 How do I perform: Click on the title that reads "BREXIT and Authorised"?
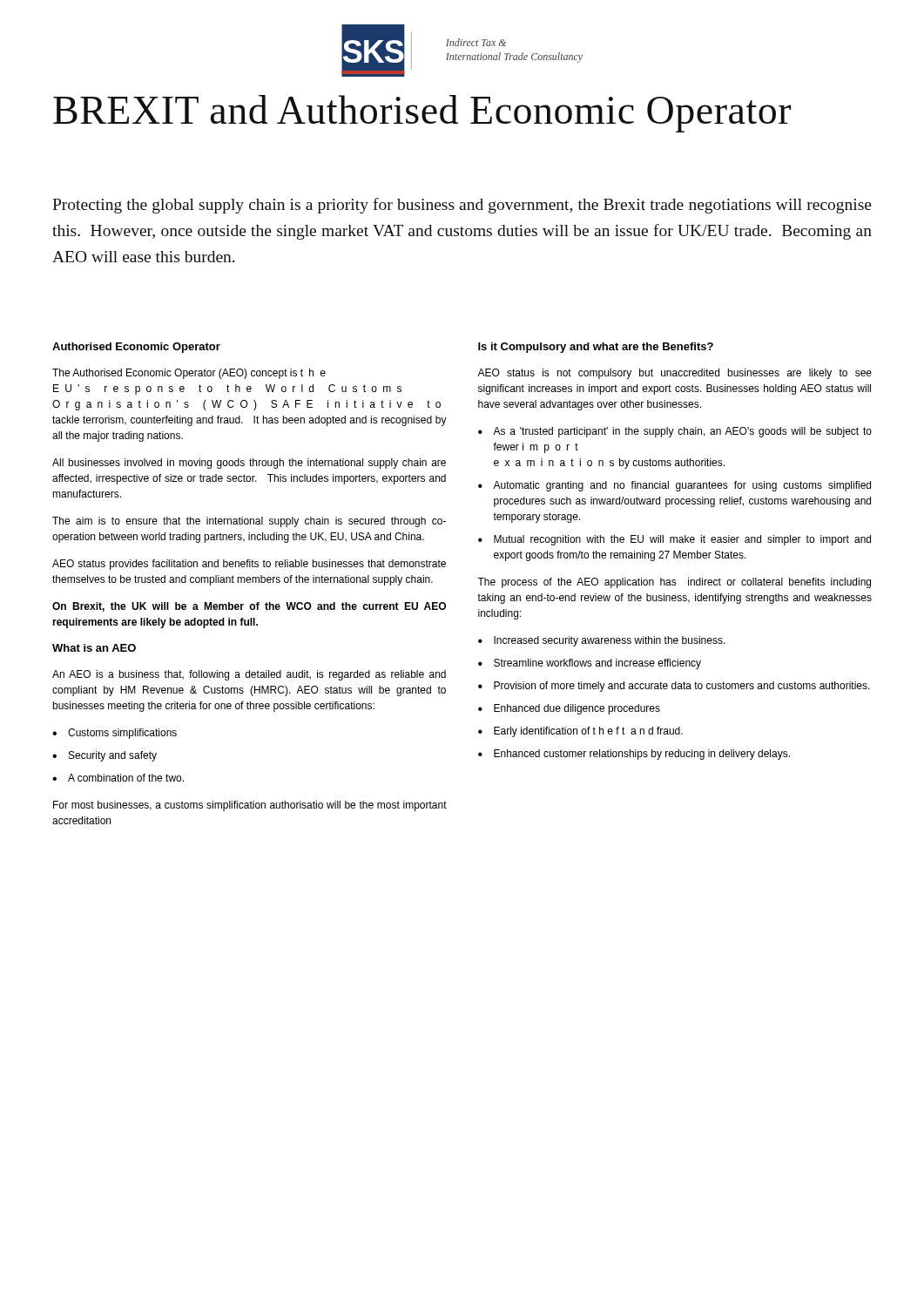coord(422,110)
